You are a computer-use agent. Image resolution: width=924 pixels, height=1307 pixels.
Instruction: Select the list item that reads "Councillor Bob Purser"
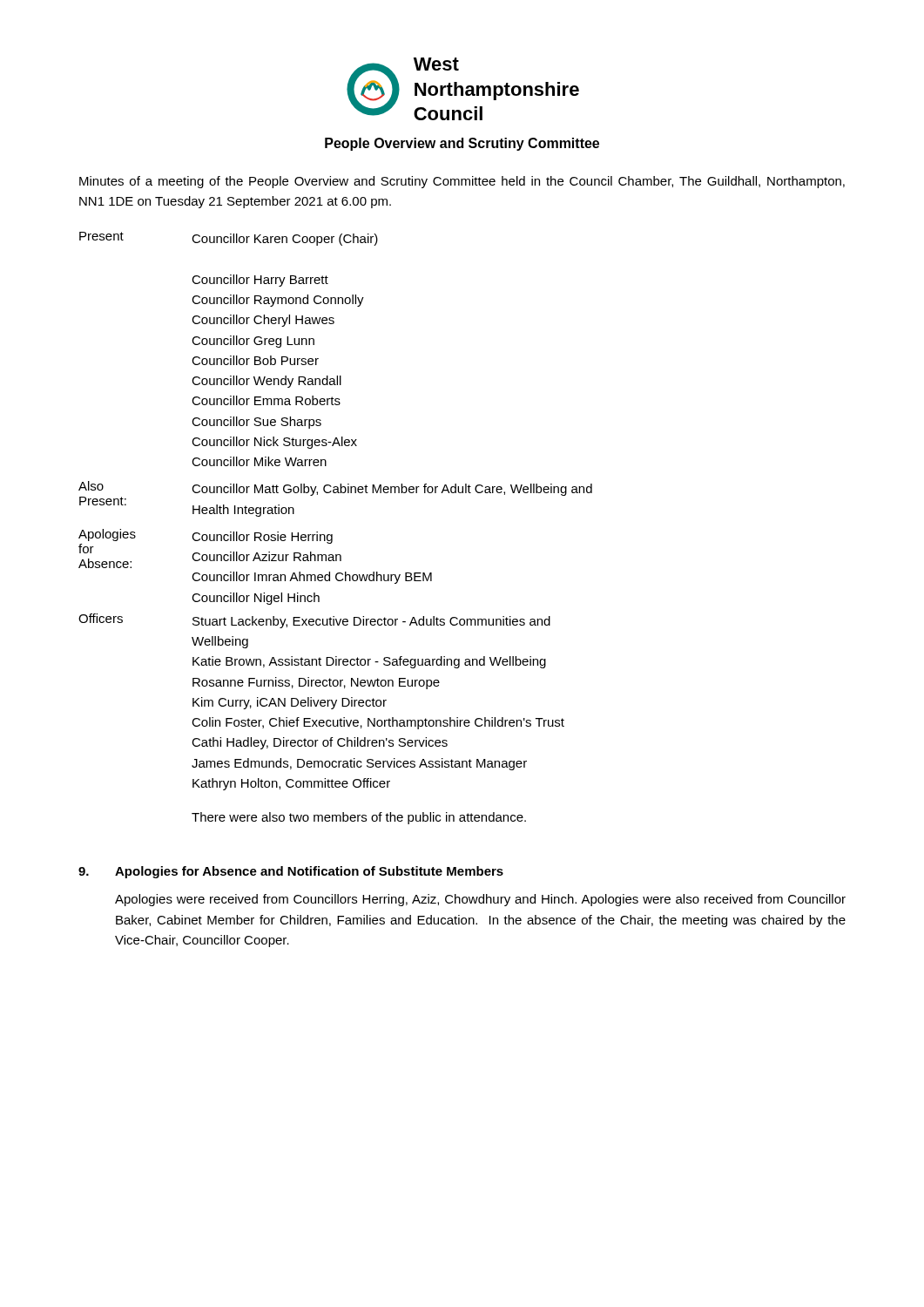255,360
